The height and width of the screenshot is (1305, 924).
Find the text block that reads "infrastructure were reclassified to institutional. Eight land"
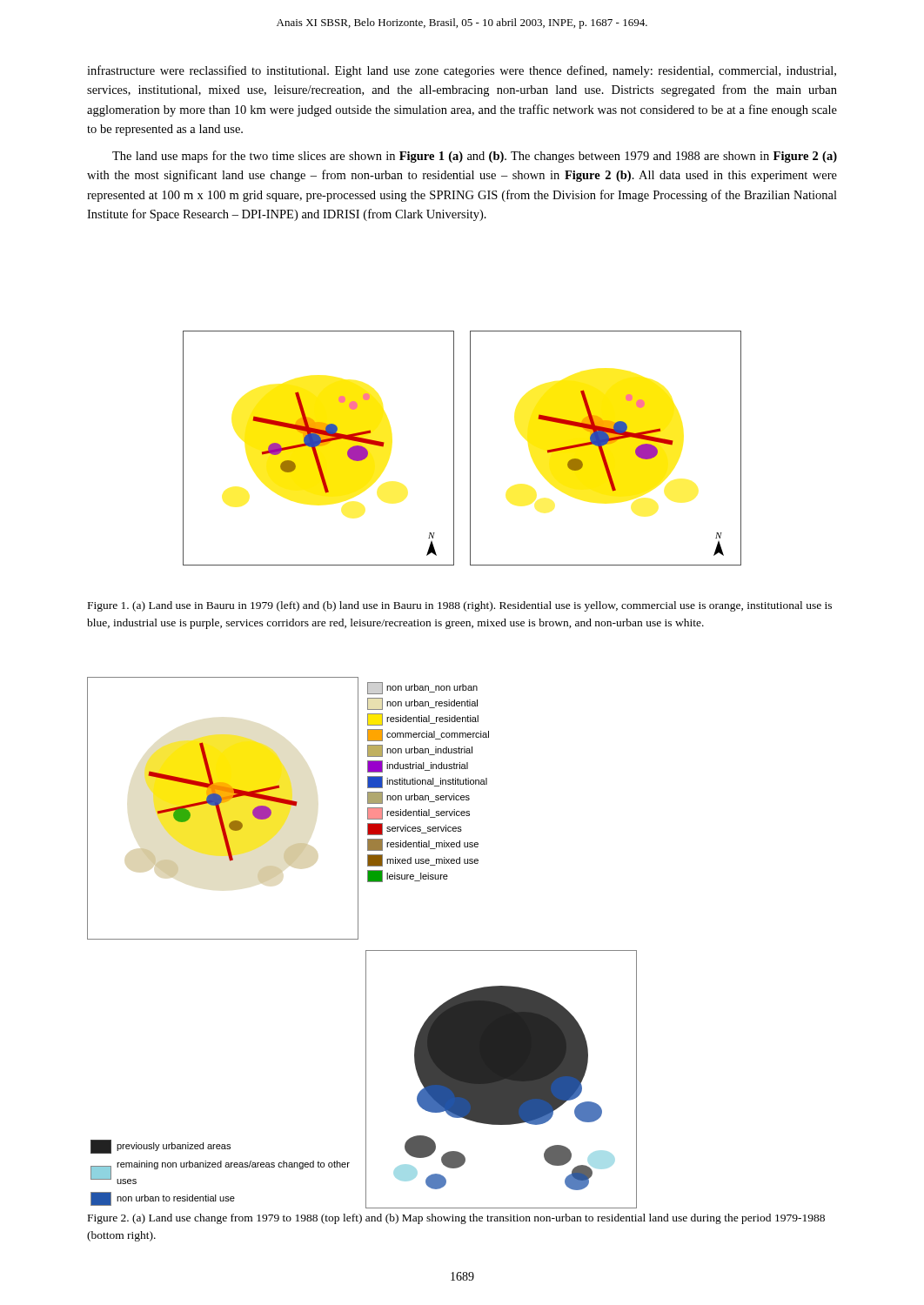click(462, 143)
